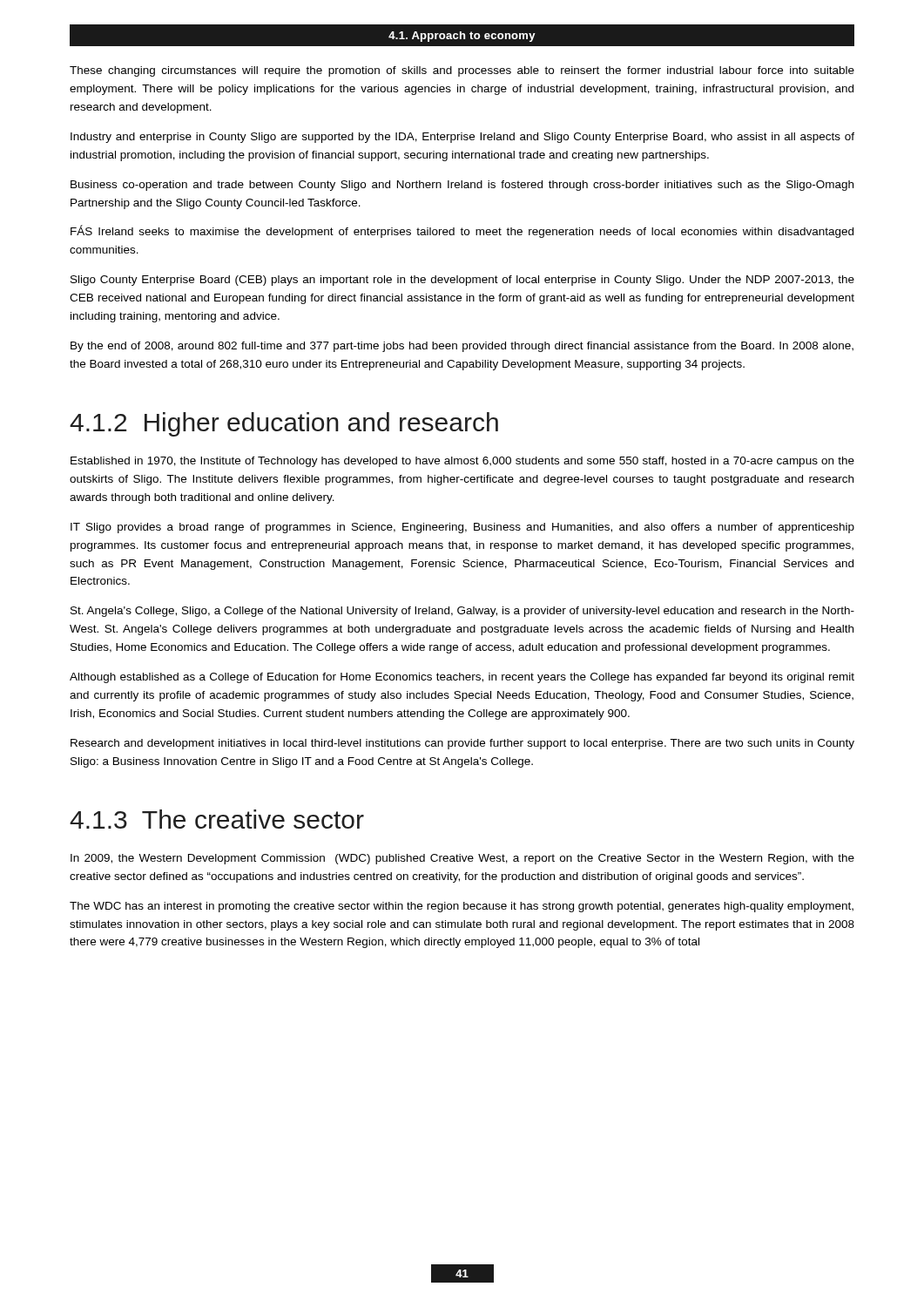Find the passage starting "The WDC has an"
Screen dimensions: 1307x924
coord(462,924)
